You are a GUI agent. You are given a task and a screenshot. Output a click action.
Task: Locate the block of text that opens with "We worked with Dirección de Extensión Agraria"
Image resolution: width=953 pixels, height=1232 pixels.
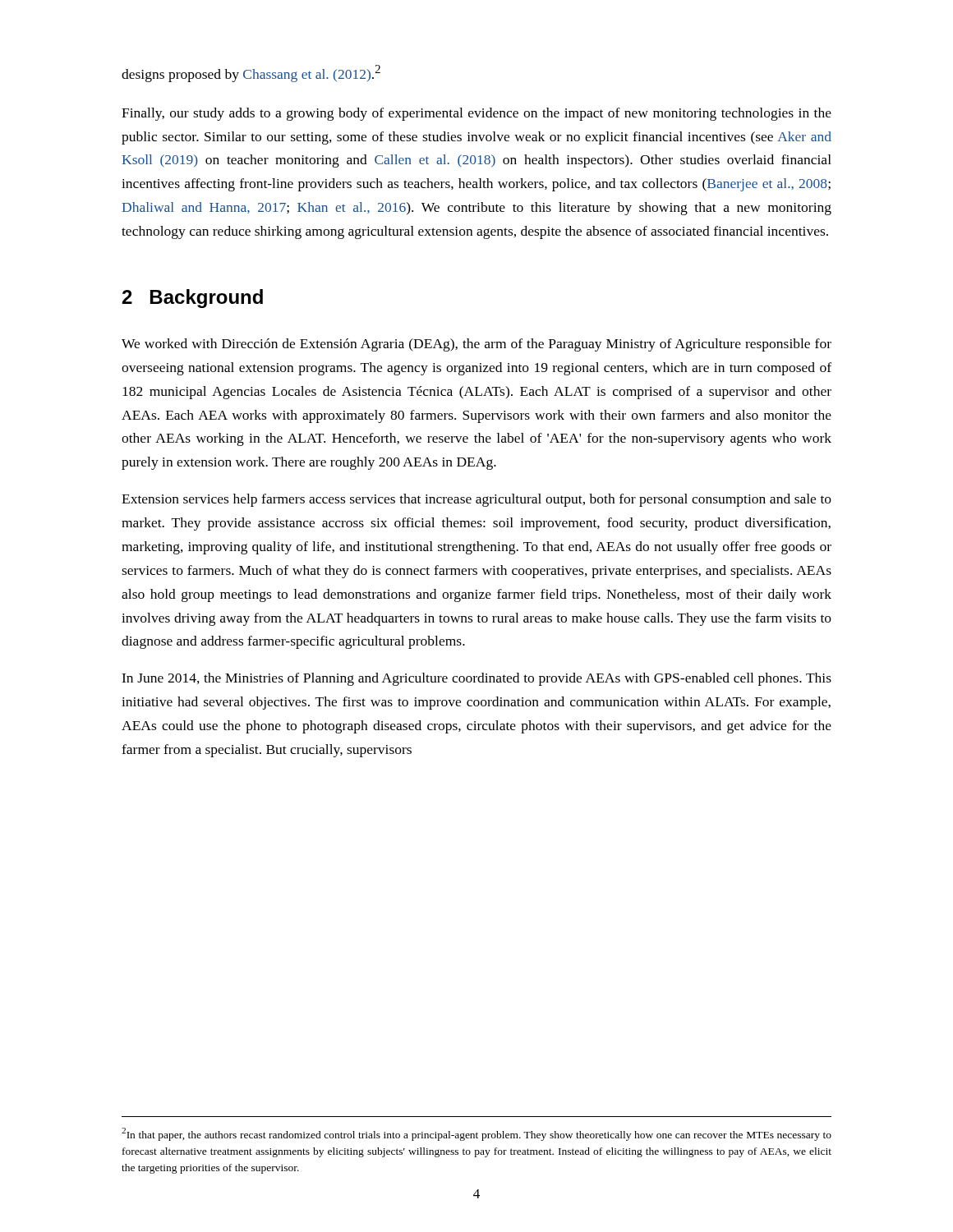click(476, 403)
